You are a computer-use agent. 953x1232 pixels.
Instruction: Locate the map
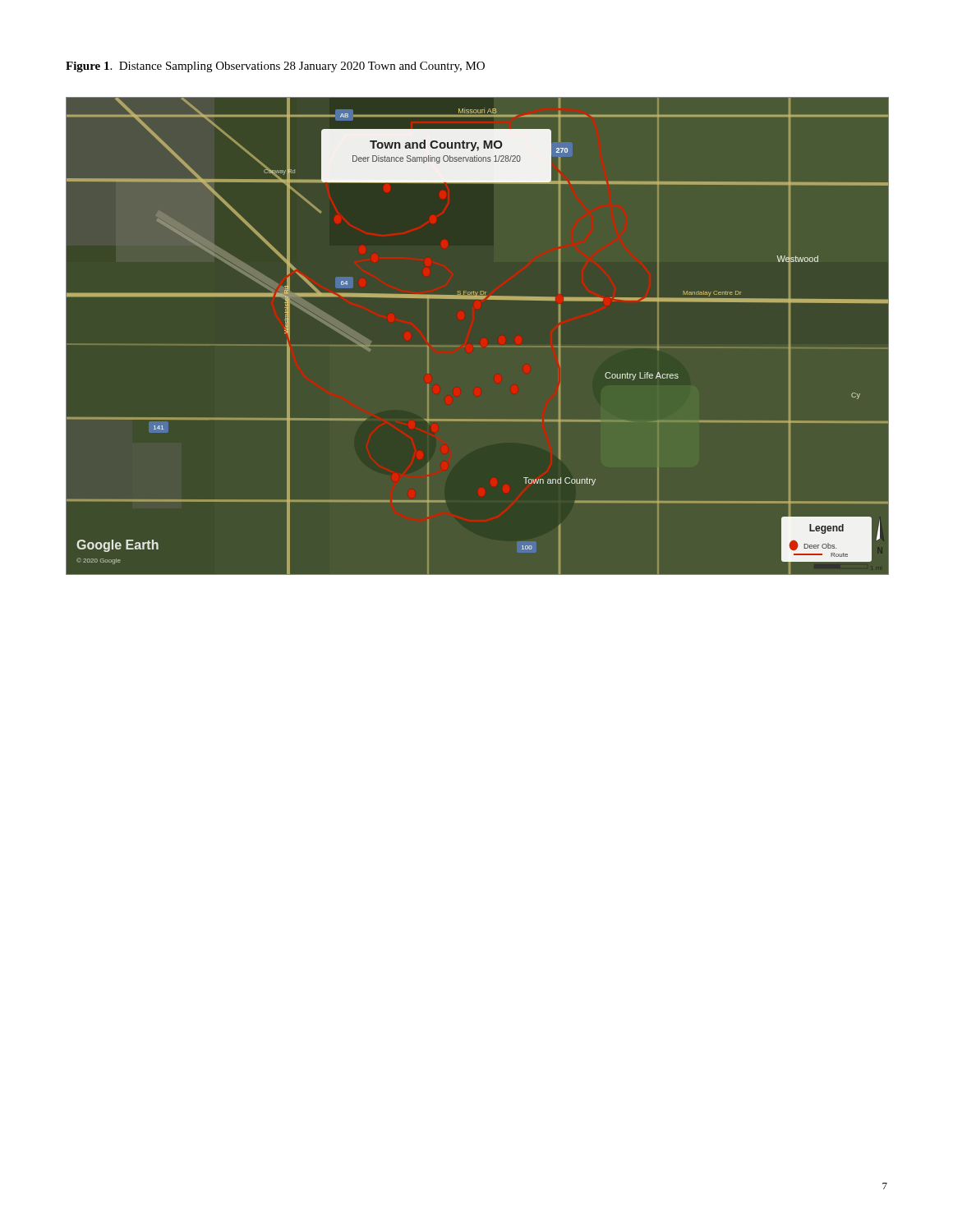pyautogui.click(x=477, y=336)
